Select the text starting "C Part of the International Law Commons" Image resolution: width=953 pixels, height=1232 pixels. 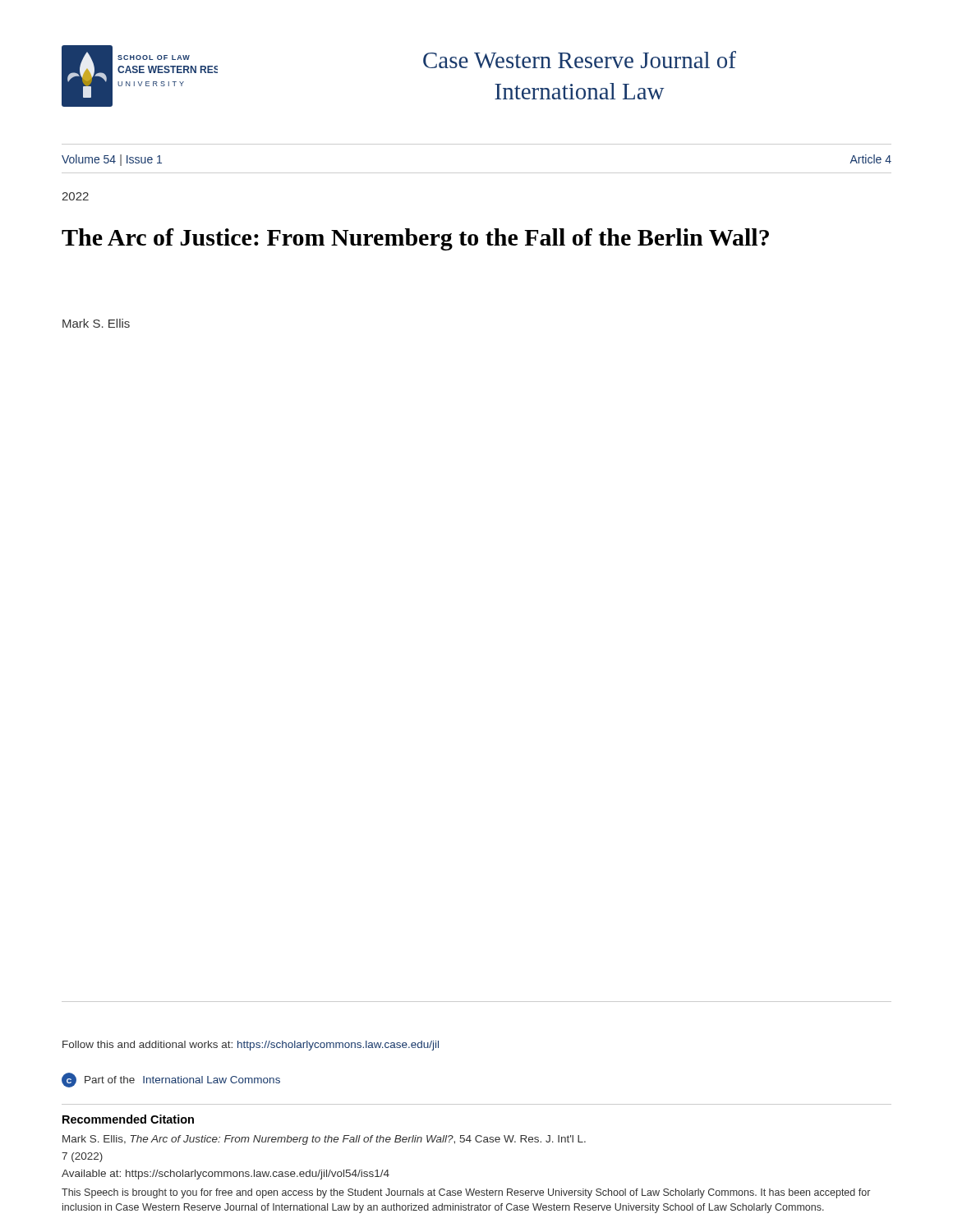click(171, 1080)
